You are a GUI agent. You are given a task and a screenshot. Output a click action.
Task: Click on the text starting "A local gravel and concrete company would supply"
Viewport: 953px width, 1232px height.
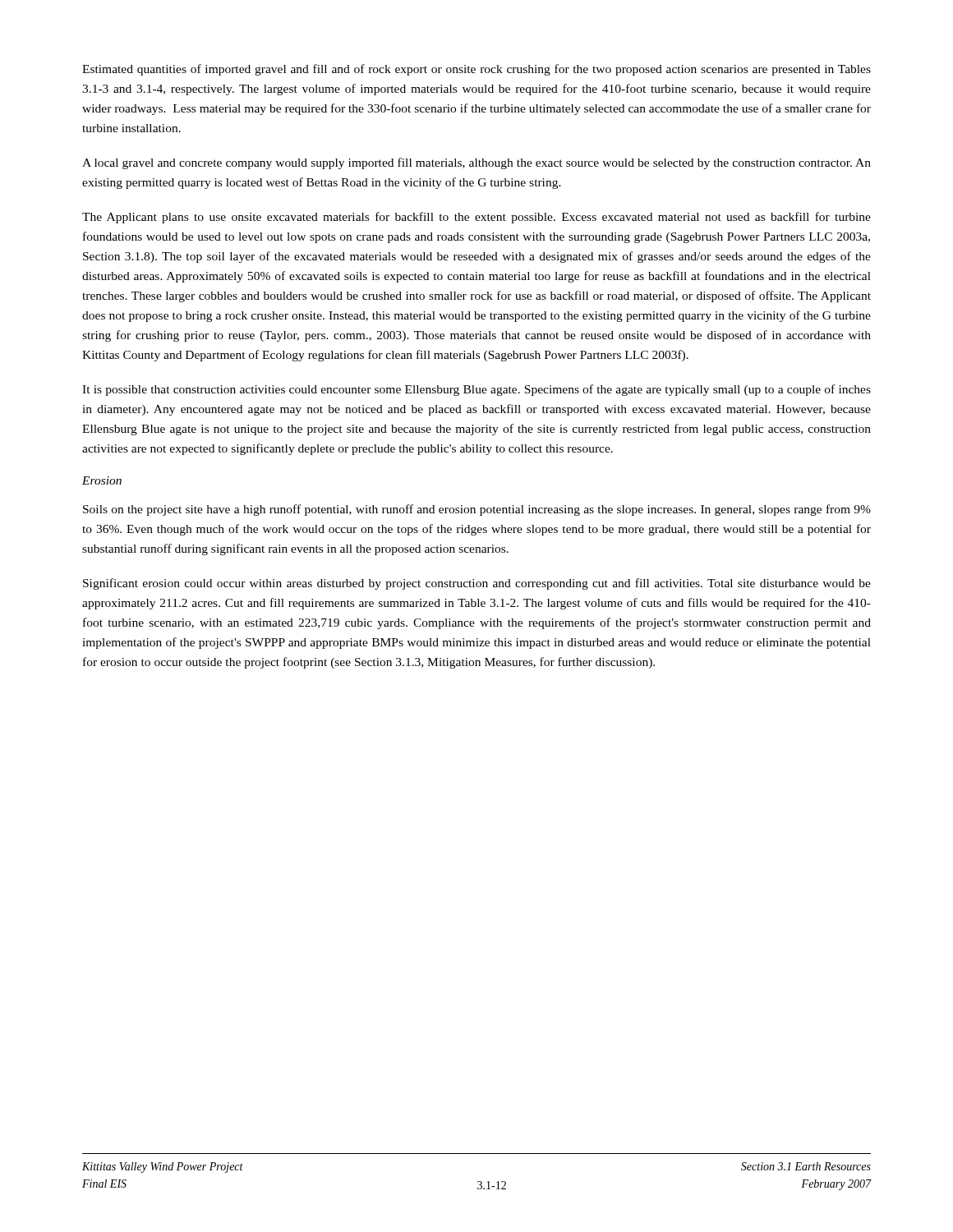tap(476, 172)
